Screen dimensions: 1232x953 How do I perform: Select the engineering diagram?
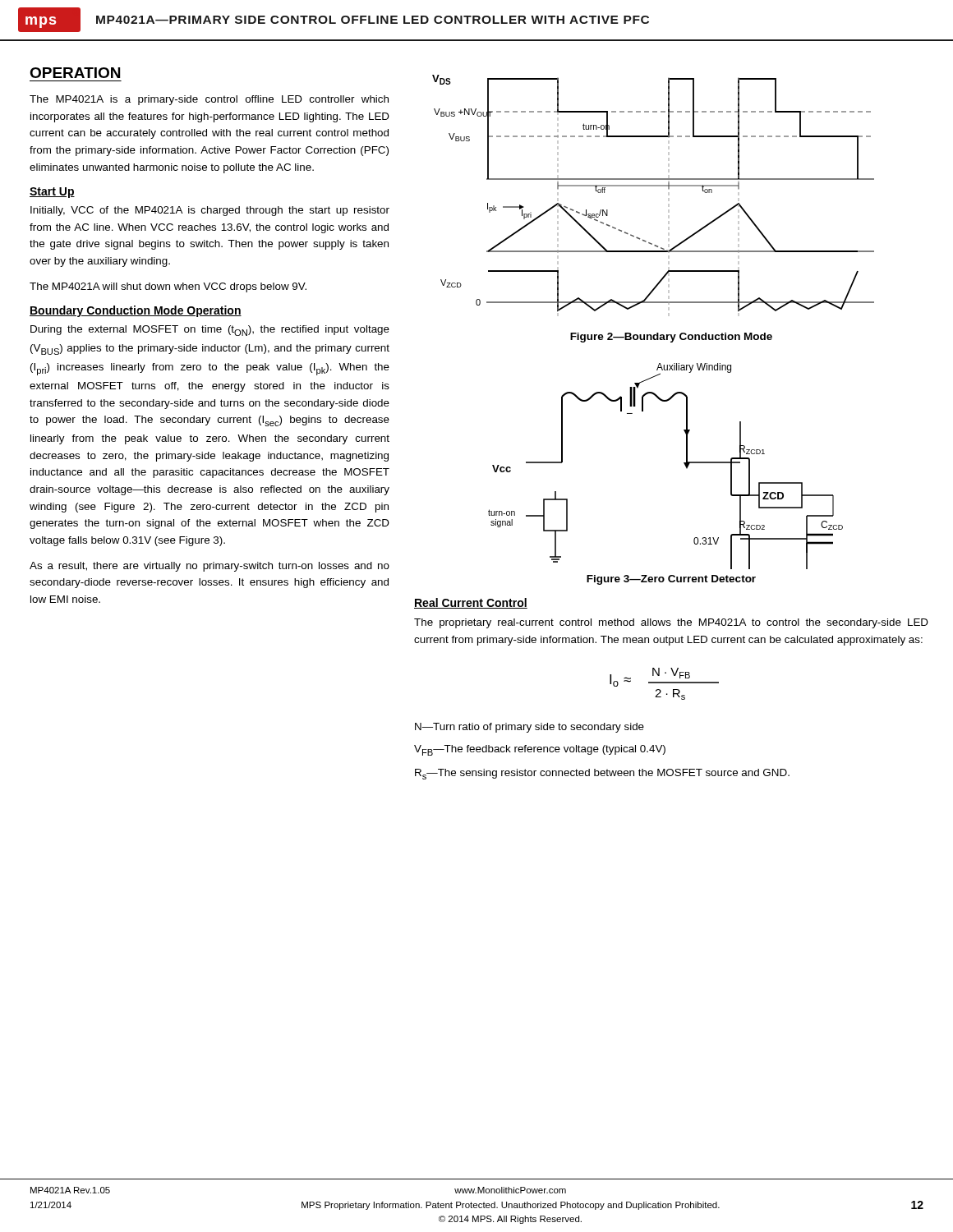coord(665,195)
